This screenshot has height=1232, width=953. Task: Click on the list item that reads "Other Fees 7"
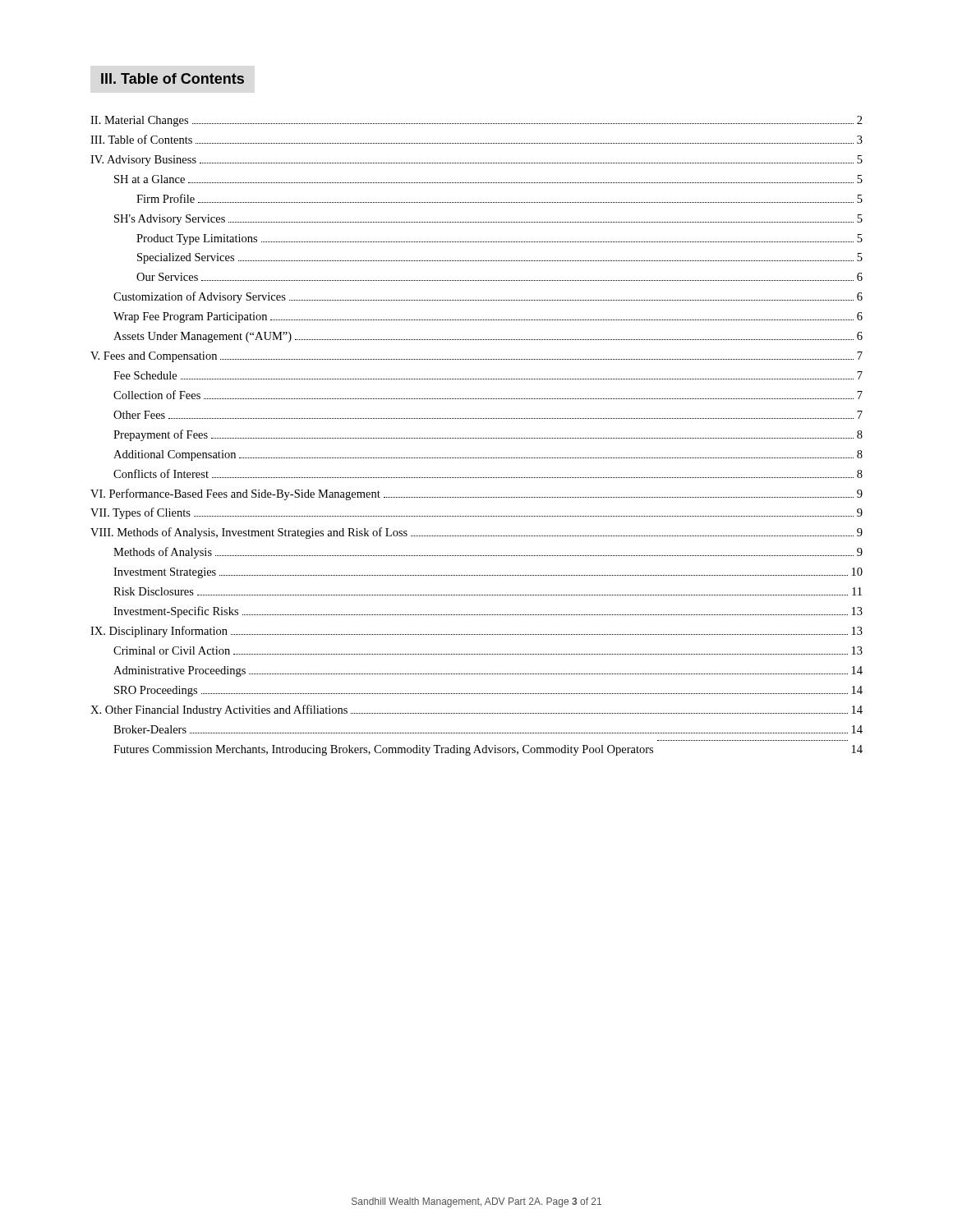point(488,415)
